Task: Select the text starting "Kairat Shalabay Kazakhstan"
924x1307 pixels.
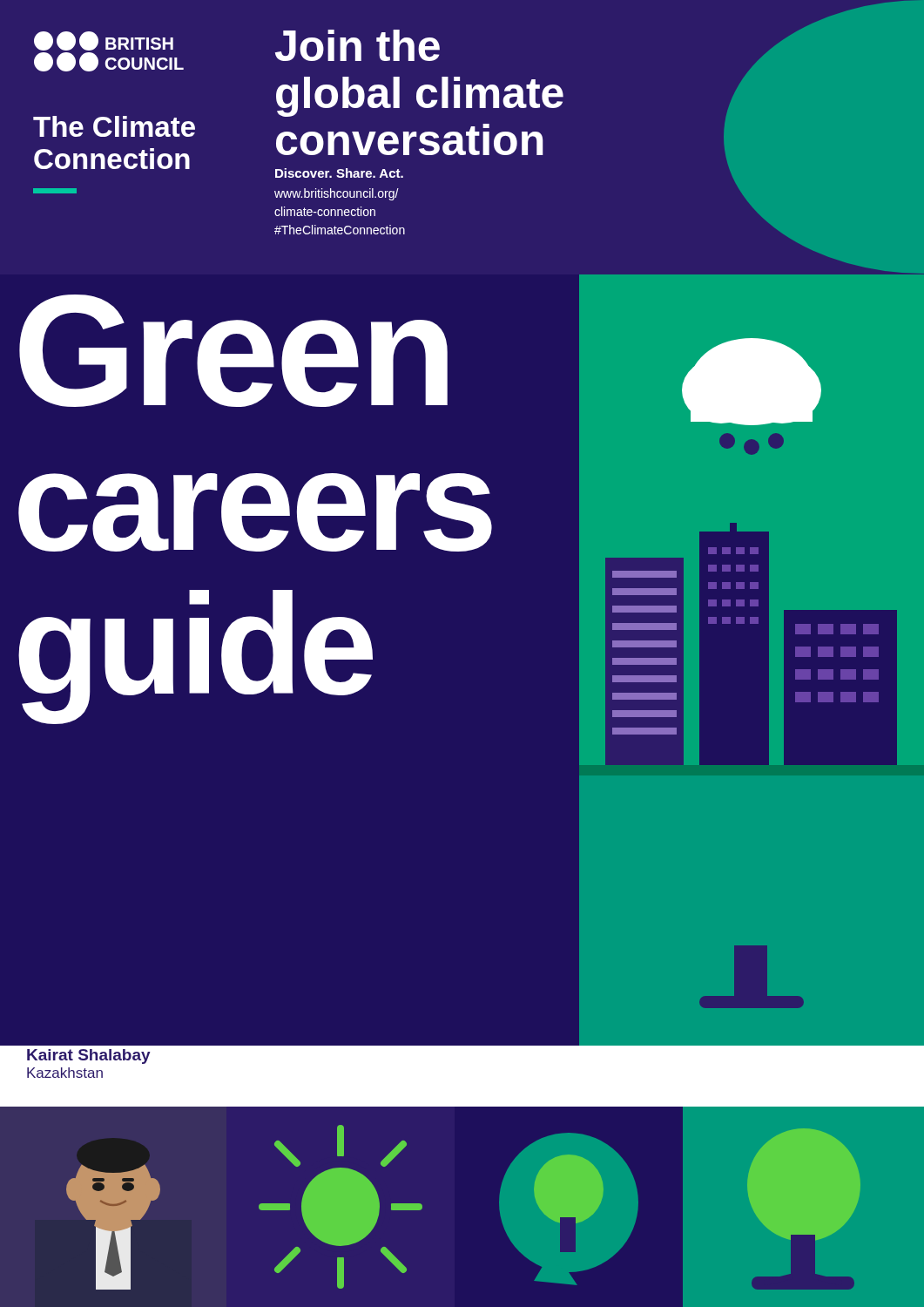Action: click(x=88, y=1064)
